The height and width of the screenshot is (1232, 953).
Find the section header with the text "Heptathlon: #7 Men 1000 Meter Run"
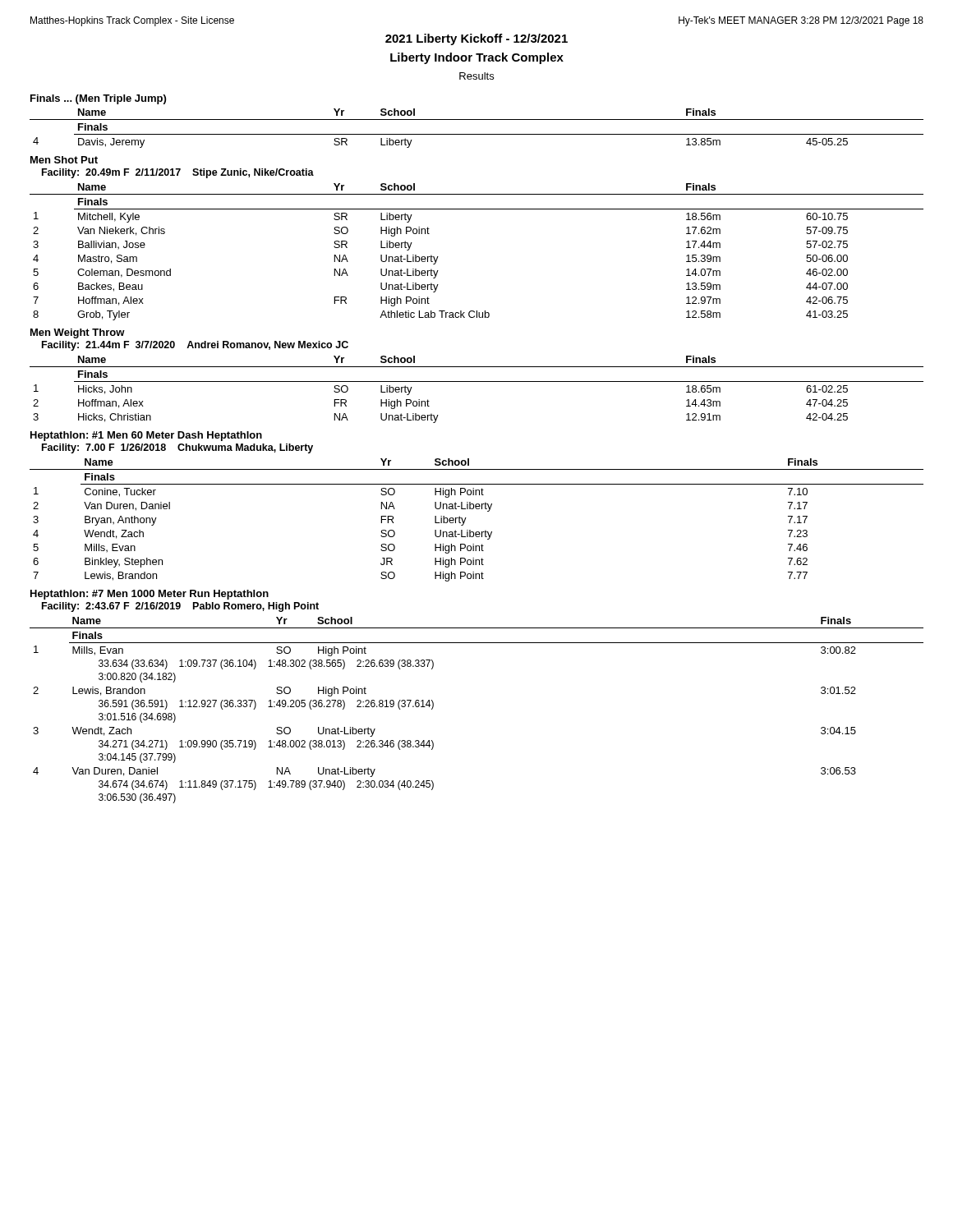click(149, 593)
